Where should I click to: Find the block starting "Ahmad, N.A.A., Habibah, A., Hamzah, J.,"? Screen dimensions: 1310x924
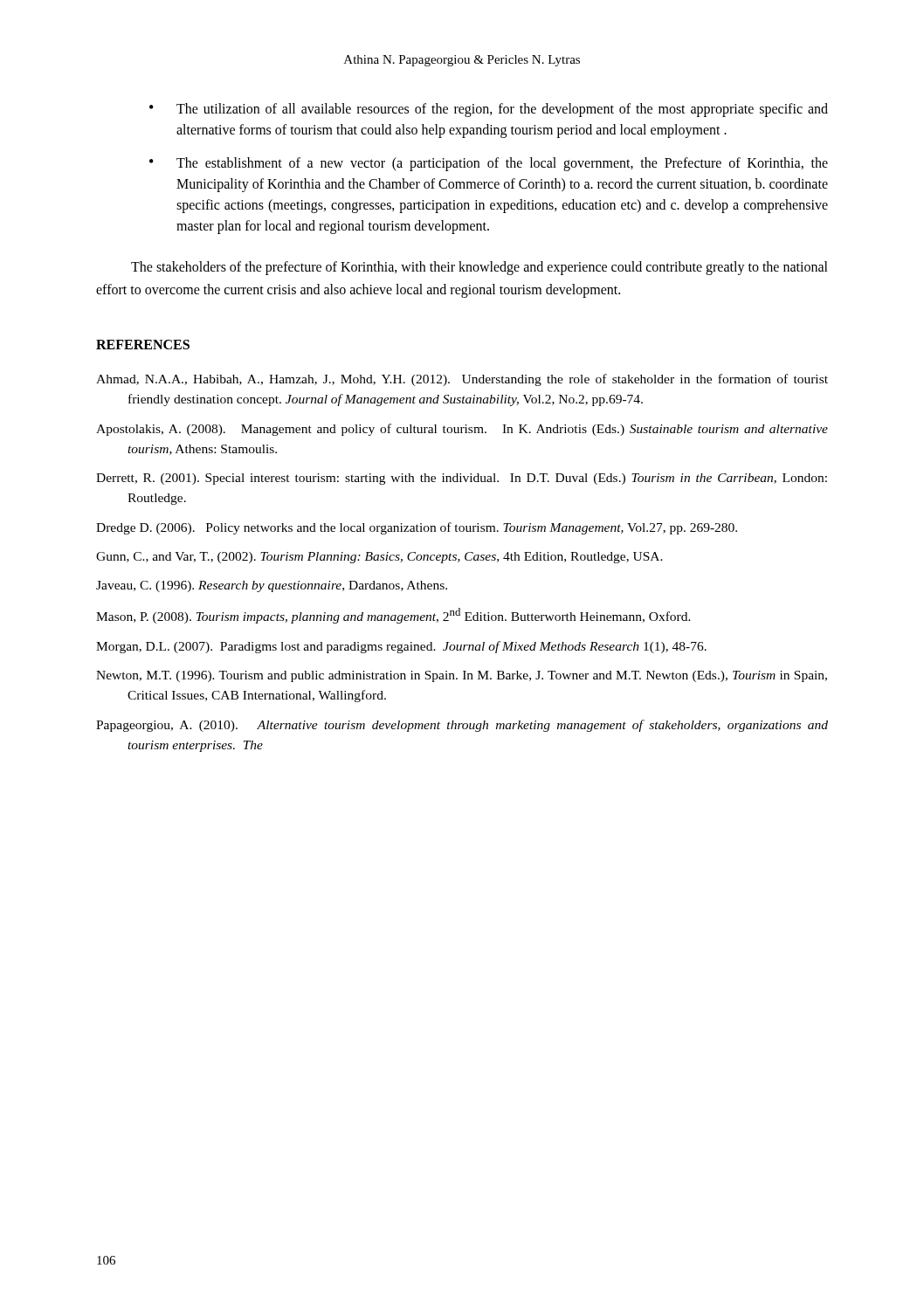(462, 389)
